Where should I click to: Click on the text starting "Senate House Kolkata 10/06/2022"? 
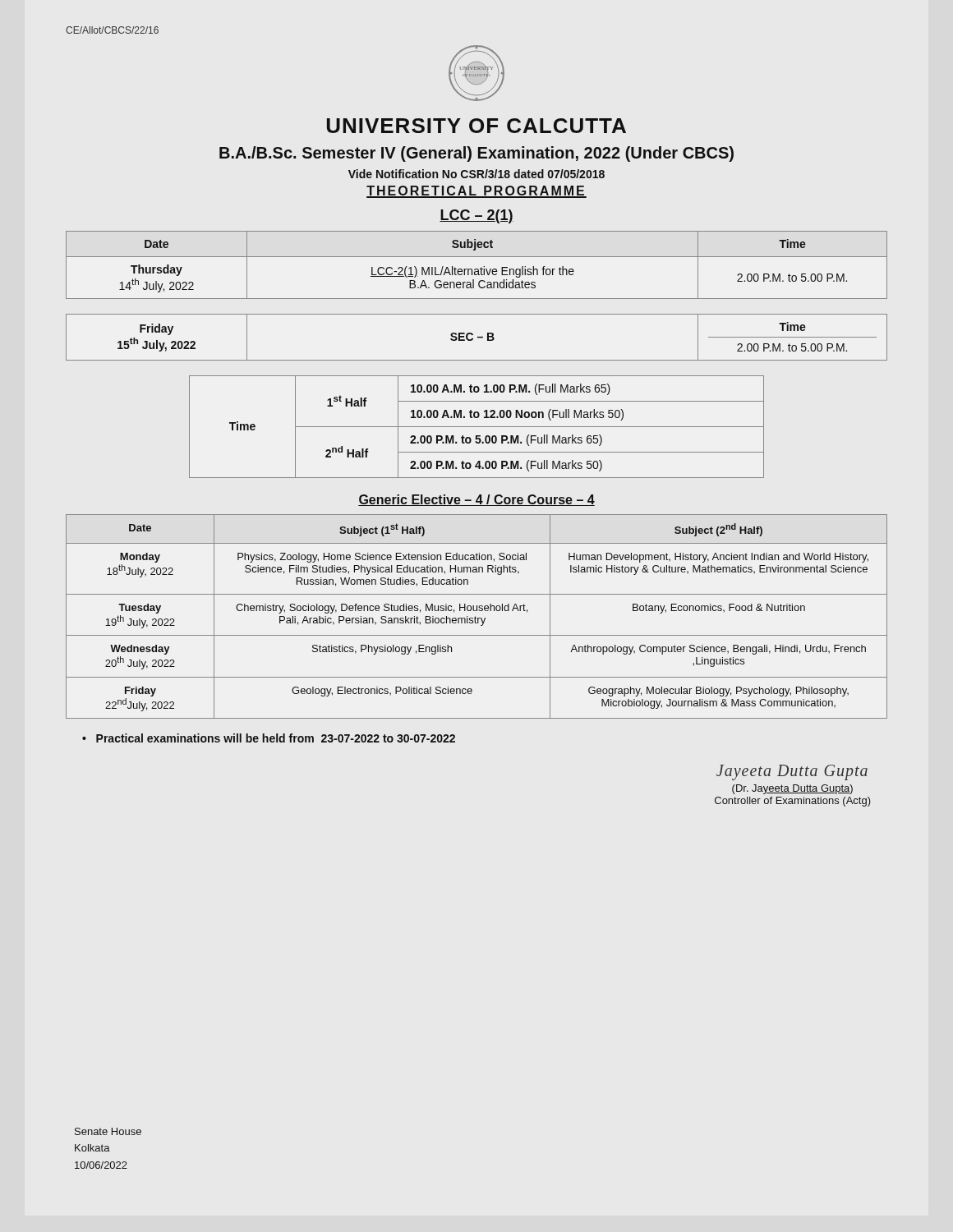pos(108,1148)
